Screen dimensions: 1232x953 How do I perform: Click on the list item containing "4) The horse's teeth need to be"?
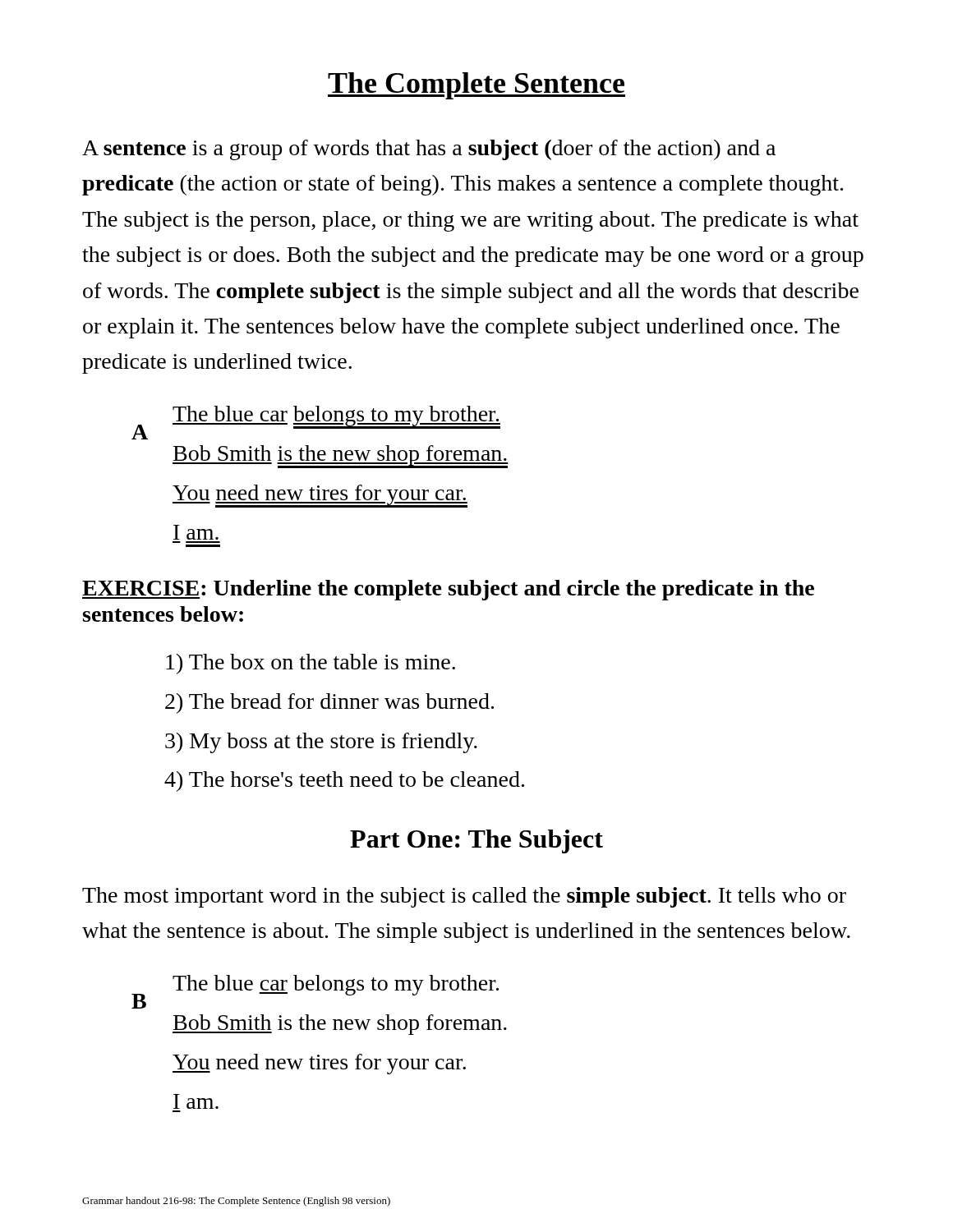[345, 779]
